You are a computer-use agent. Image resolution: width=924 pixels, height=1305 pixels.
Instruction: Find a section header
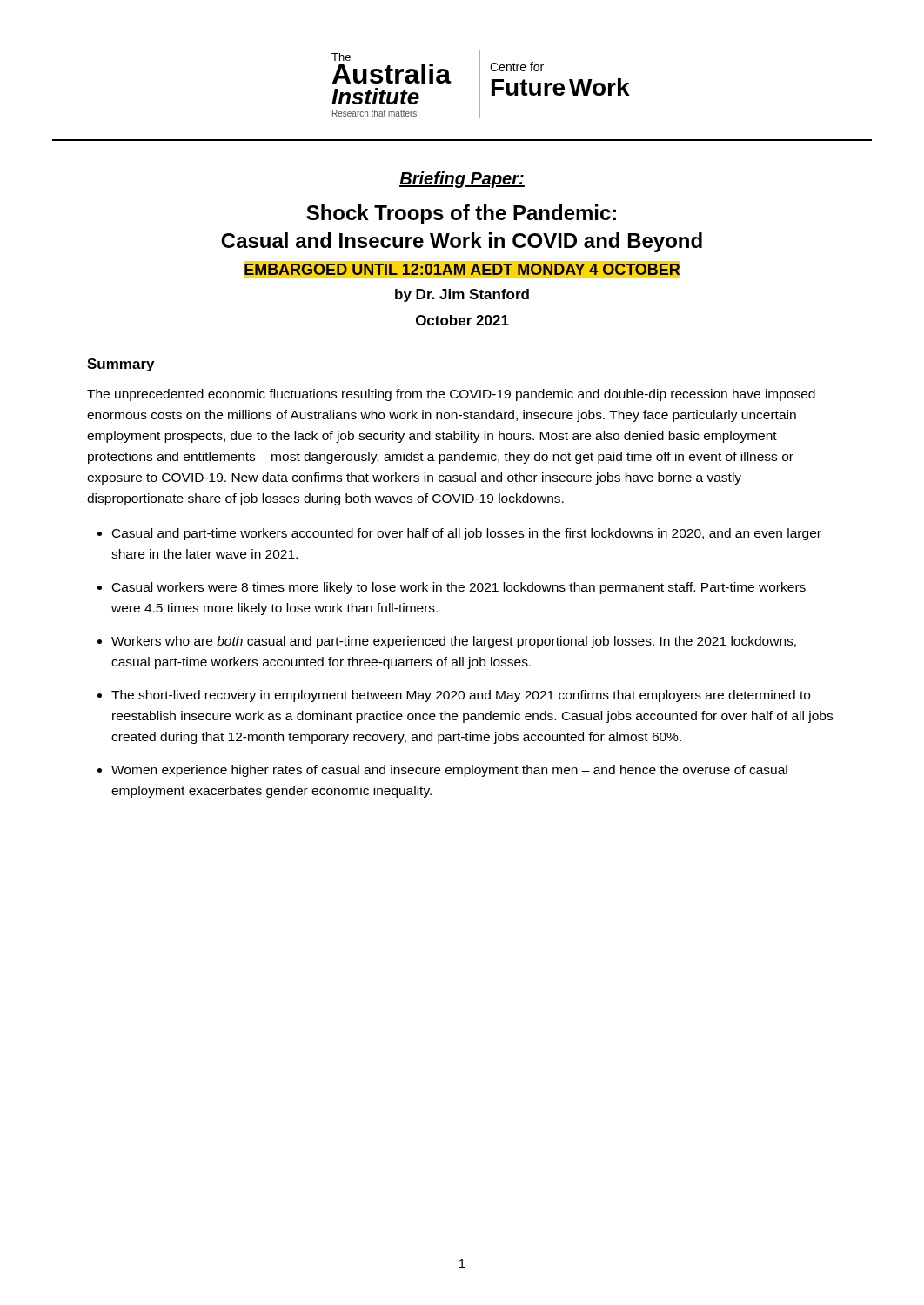[121, 364]
